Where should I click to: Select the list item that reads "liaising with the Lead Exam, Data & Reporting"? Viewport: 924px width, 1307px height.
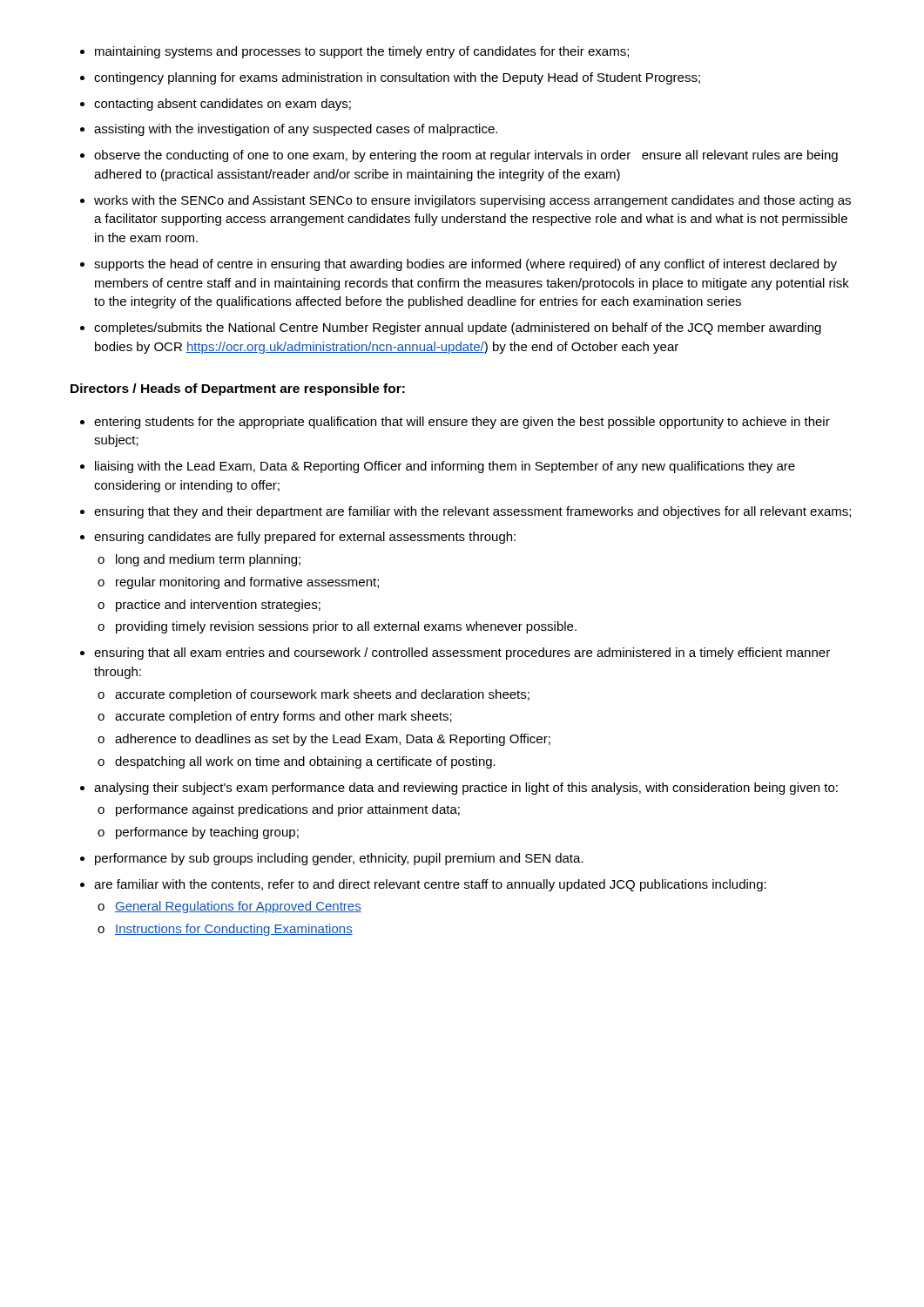[x=474, y=475]
